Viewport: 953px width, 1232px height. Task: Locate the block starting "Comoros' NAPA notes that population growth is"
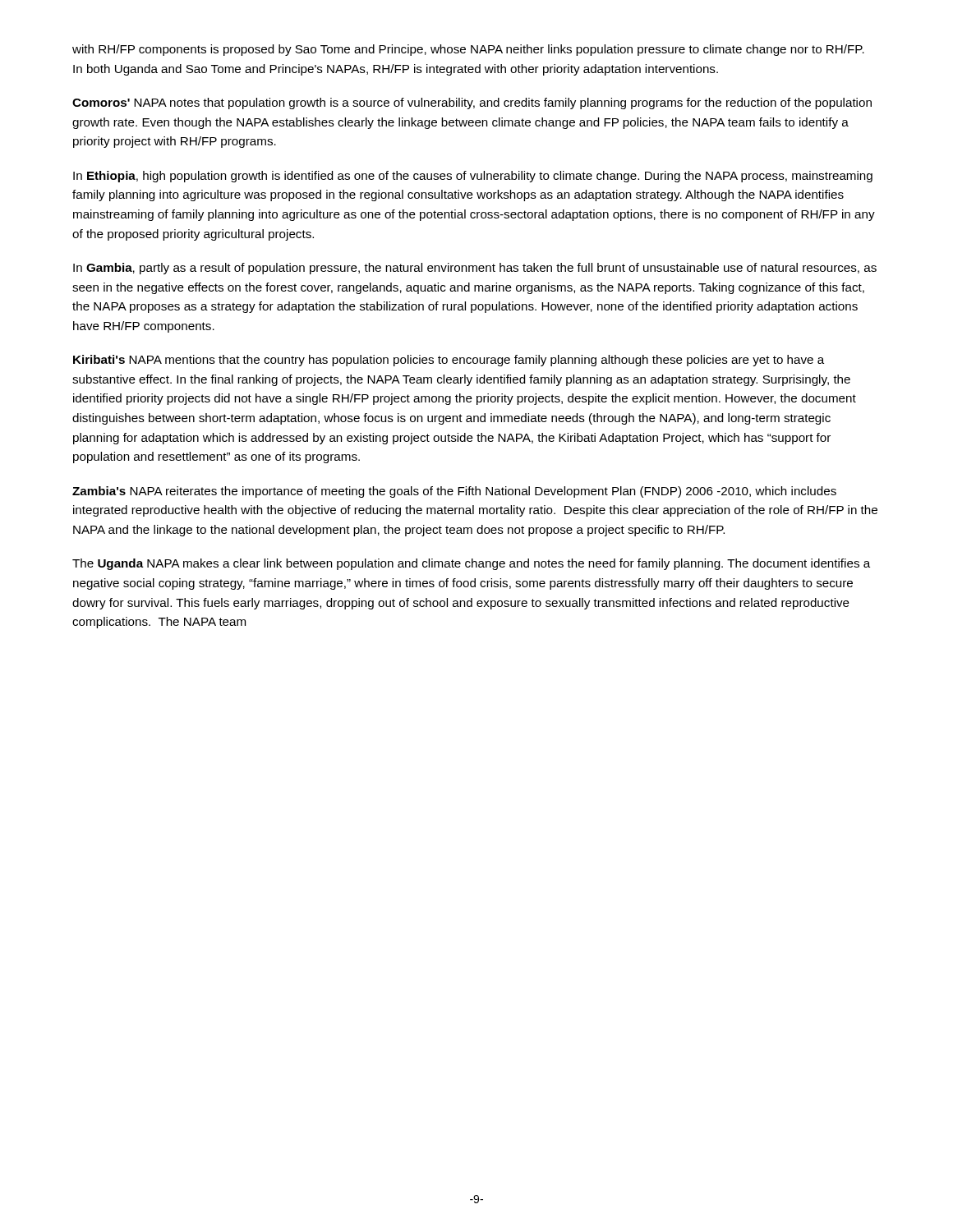point(472,122)
